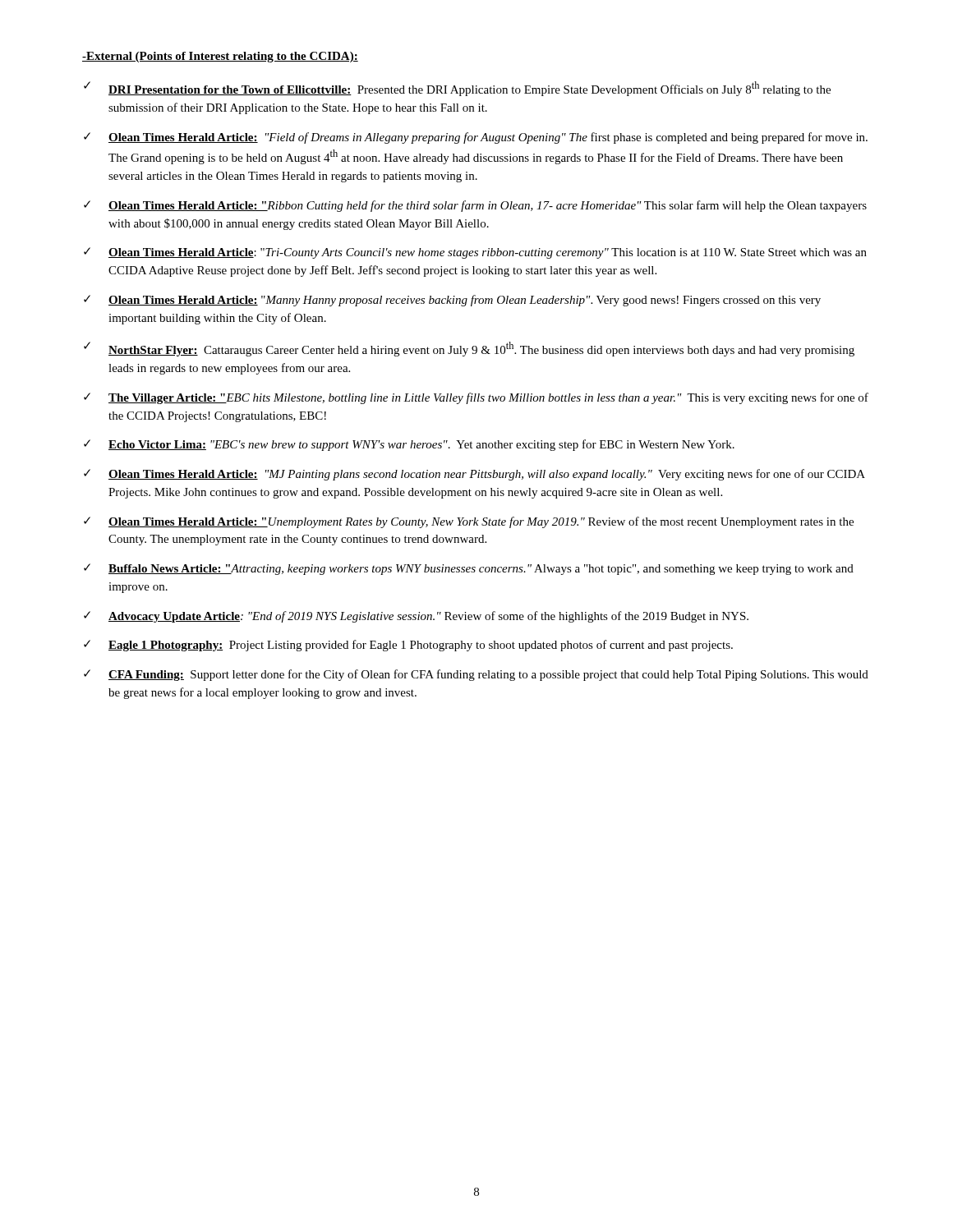The width and height of the screenshot is (953, 1232).
Task: Locate the section header
Action: 220,56
